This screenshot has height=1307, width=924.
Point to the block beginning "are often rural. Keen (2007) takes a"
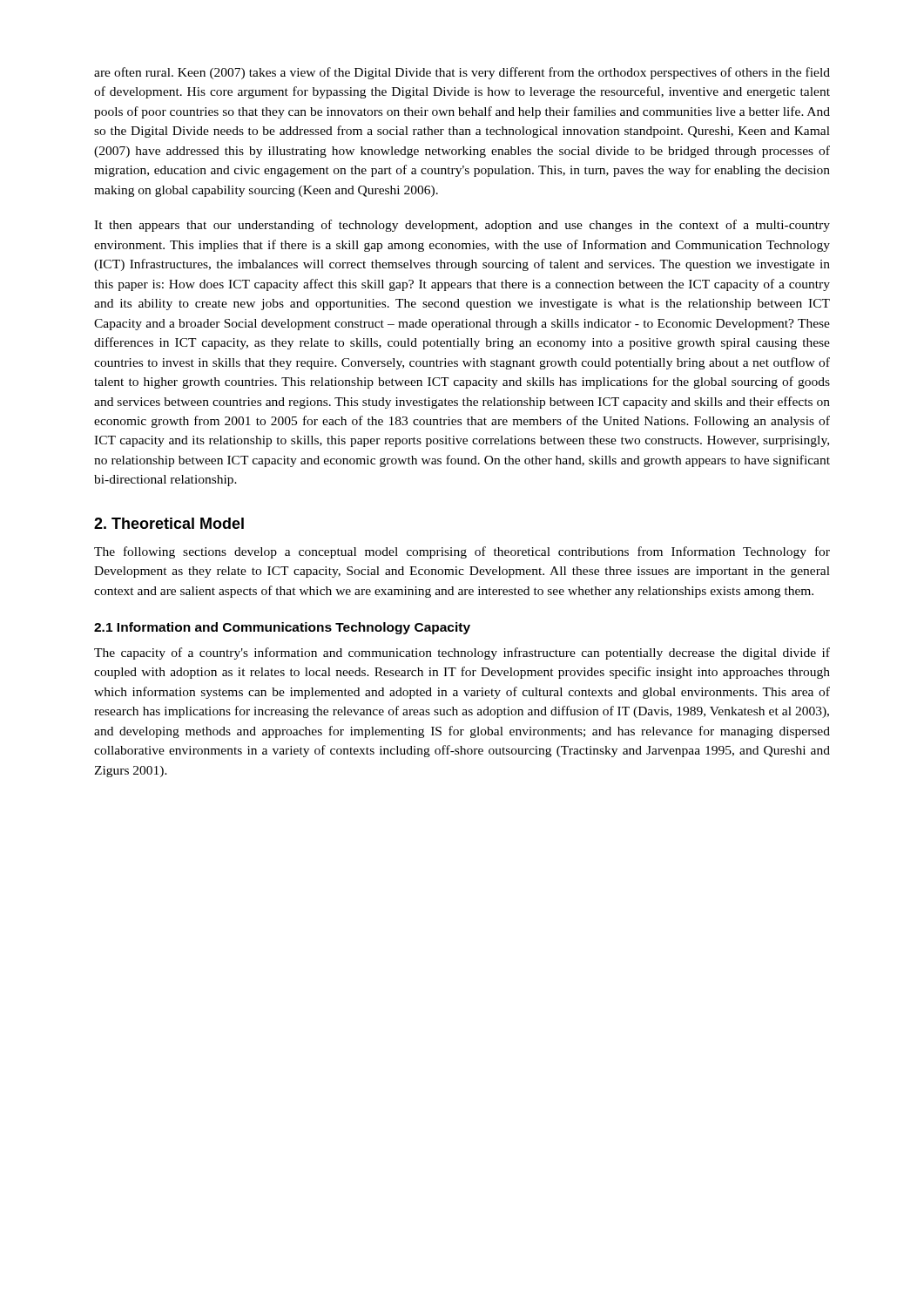click(x=462, y=131)
